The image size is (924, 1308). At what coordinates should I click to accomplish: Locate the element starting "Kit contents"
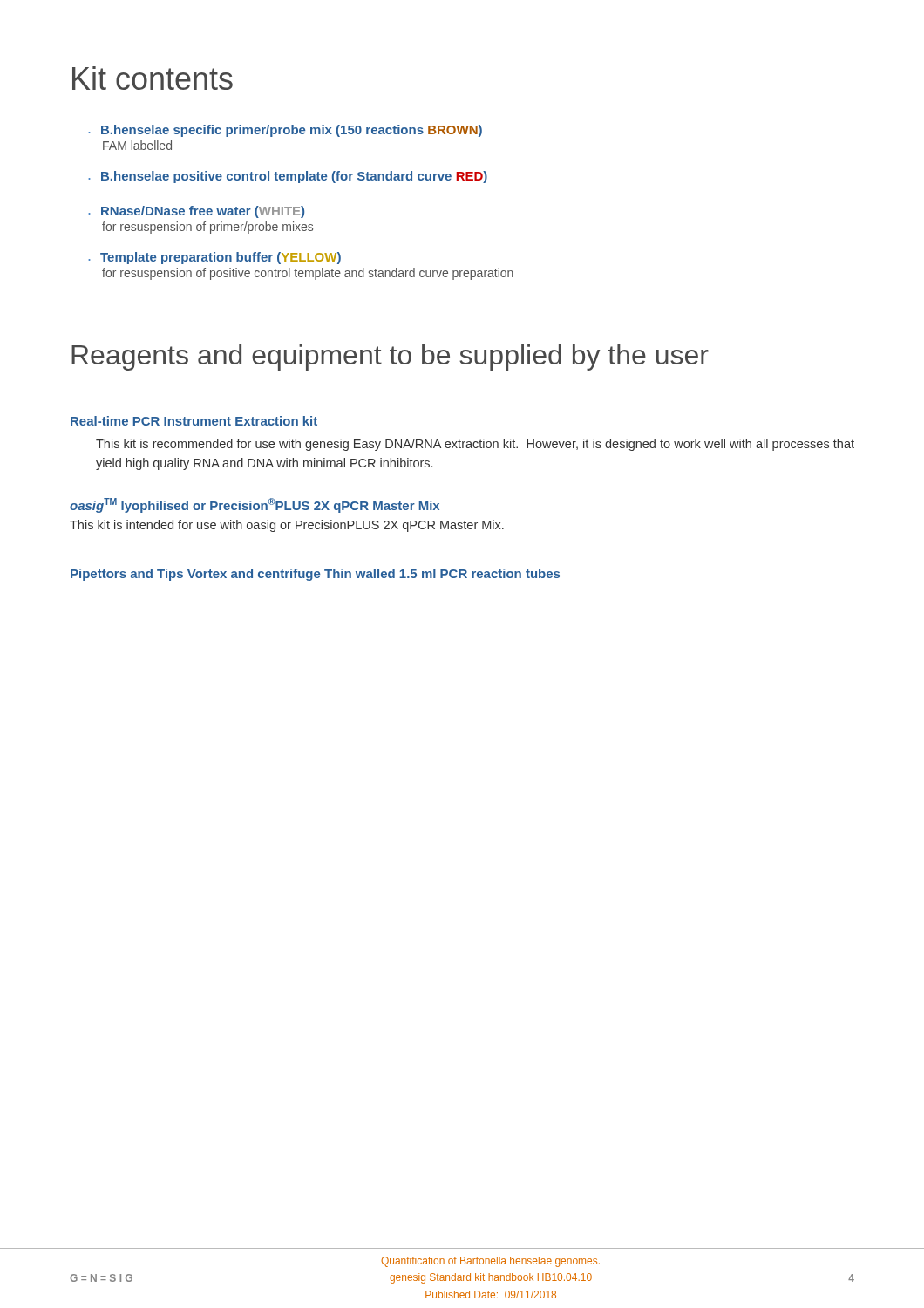152,79
